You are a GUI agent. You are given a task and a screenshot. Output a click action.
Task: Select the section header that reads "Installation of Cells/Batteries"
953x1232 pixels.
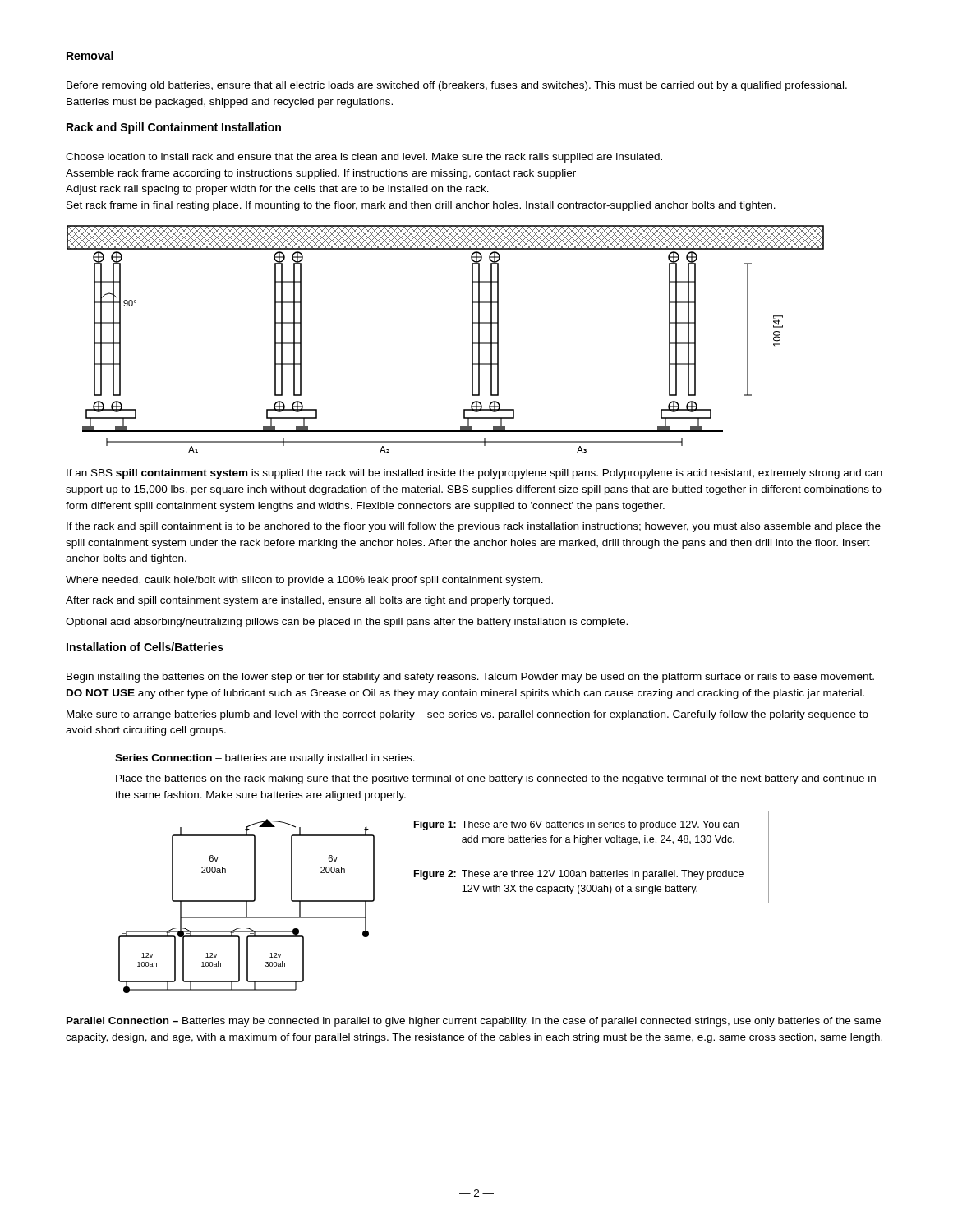(x=145, y=648)
